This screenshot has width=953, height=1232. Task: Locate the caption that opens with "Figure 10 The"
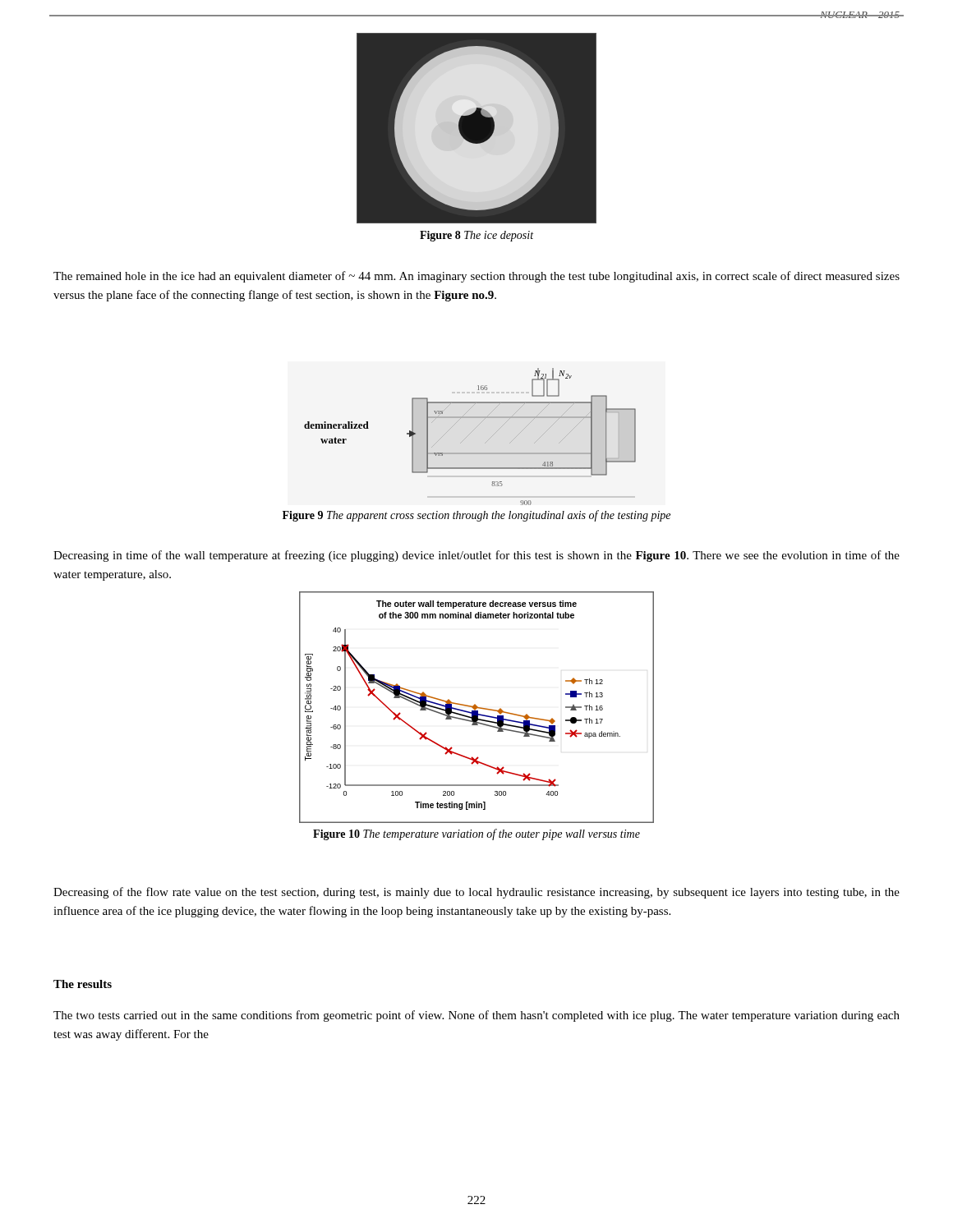pos(476,834)
